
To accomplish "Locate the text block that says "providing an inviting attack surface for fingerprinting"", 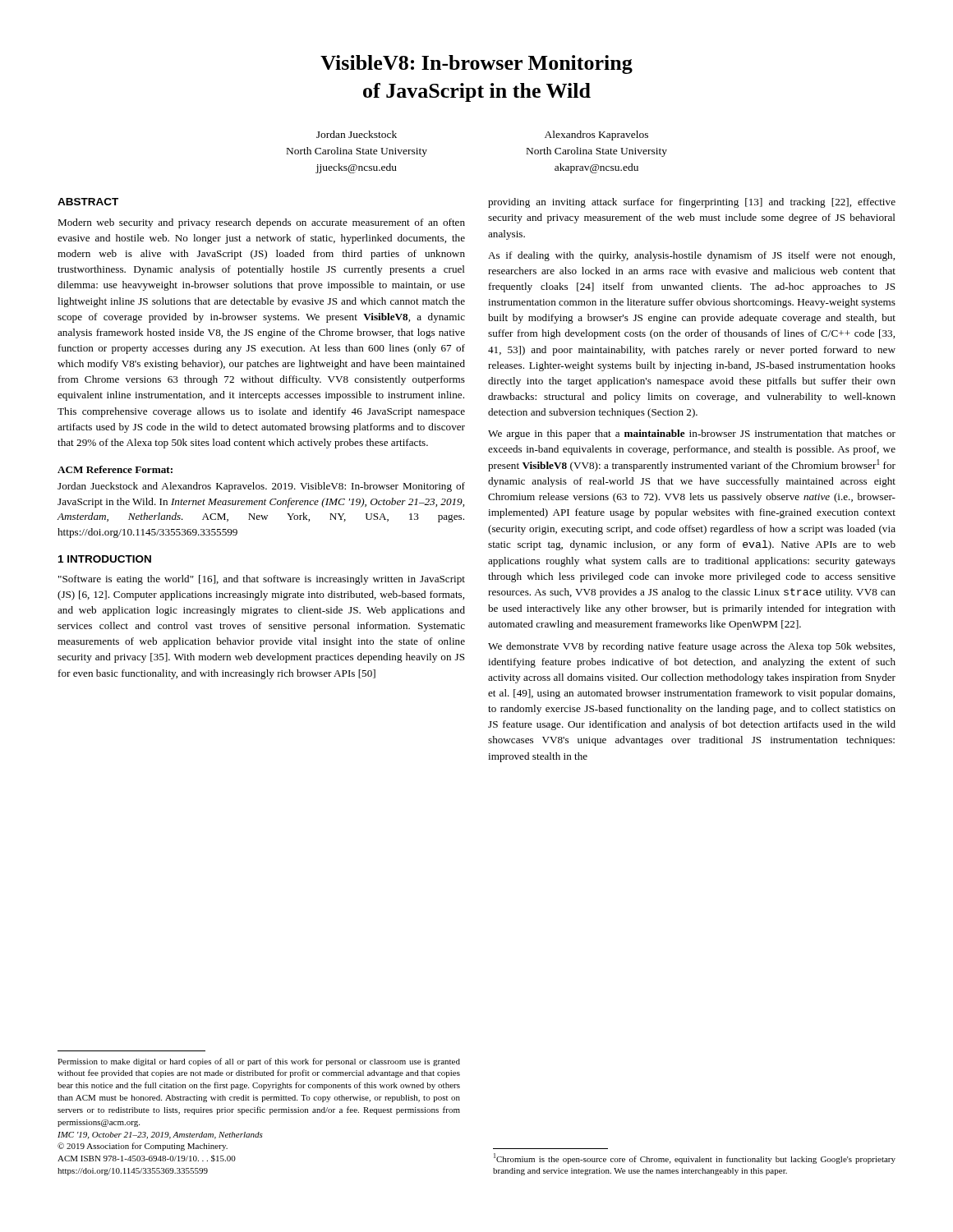I will pos(692,479).
